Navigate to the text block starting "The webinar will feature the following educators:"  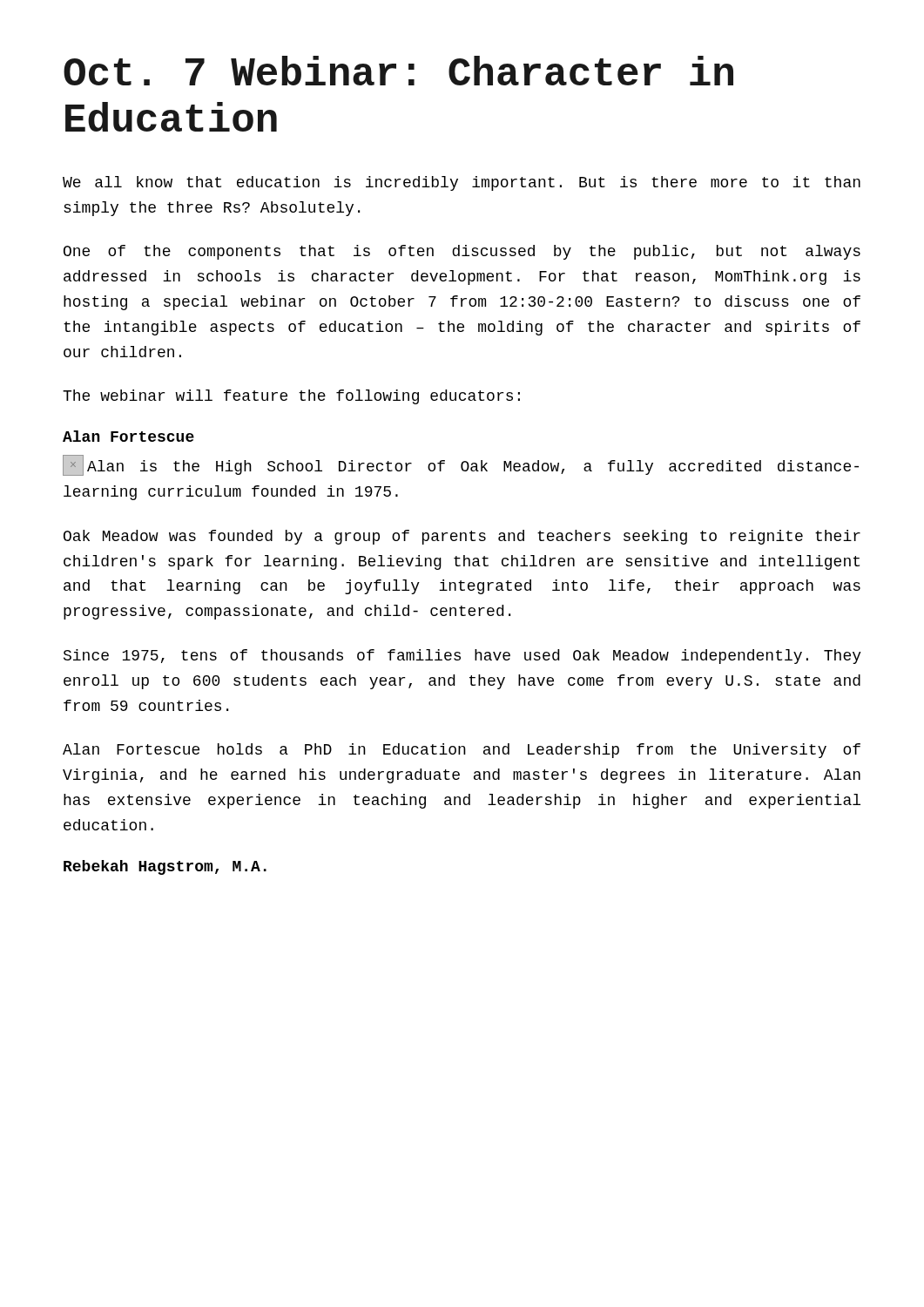[293, 397]
